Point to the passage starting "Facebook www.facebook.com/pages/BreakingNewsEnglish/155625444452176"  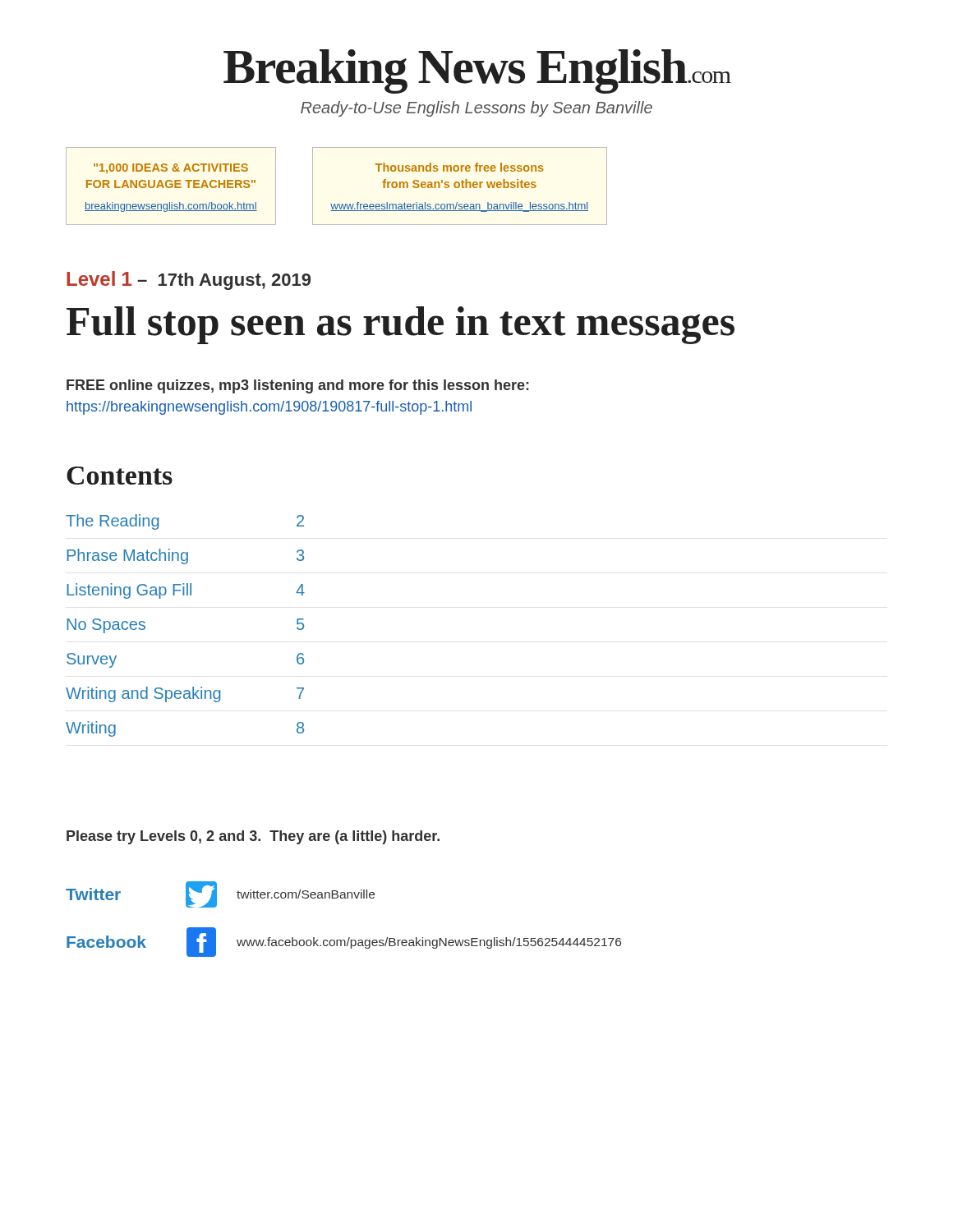click(344, 942)
